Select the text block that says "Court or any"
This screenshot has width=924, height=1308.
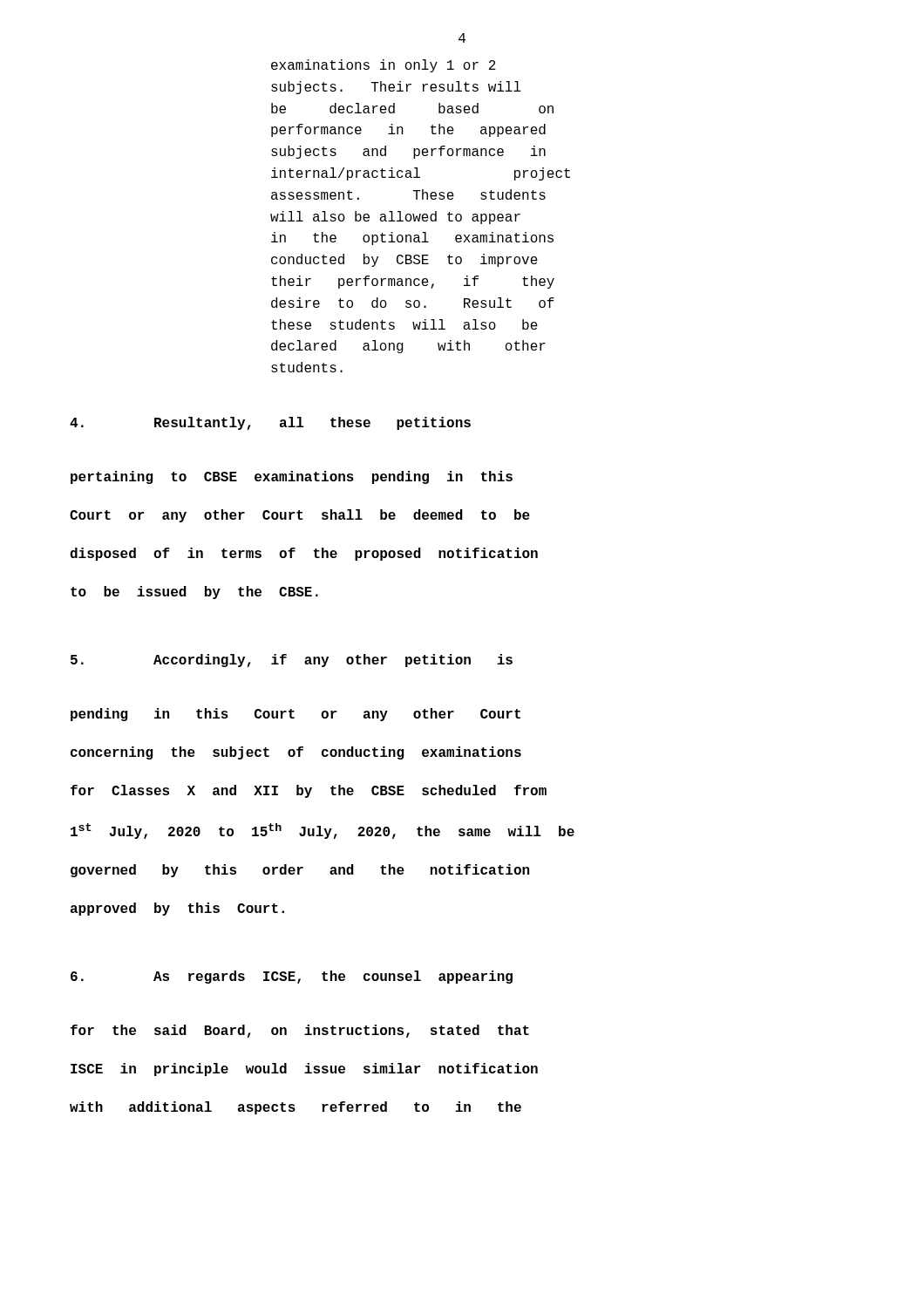tap(300, 516)
